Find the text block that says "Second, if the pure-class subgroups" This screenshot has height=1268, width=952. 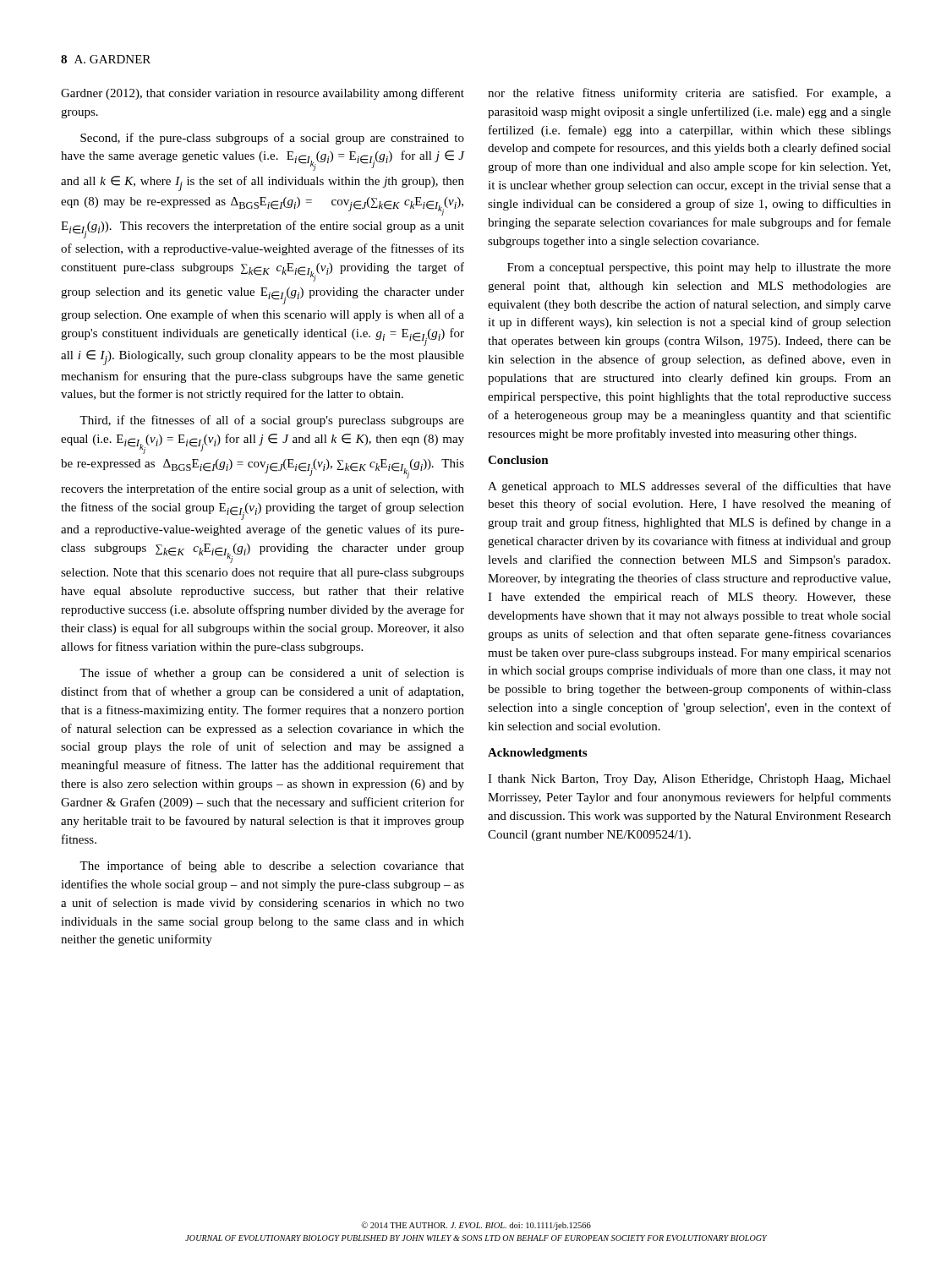click(263, 266)
